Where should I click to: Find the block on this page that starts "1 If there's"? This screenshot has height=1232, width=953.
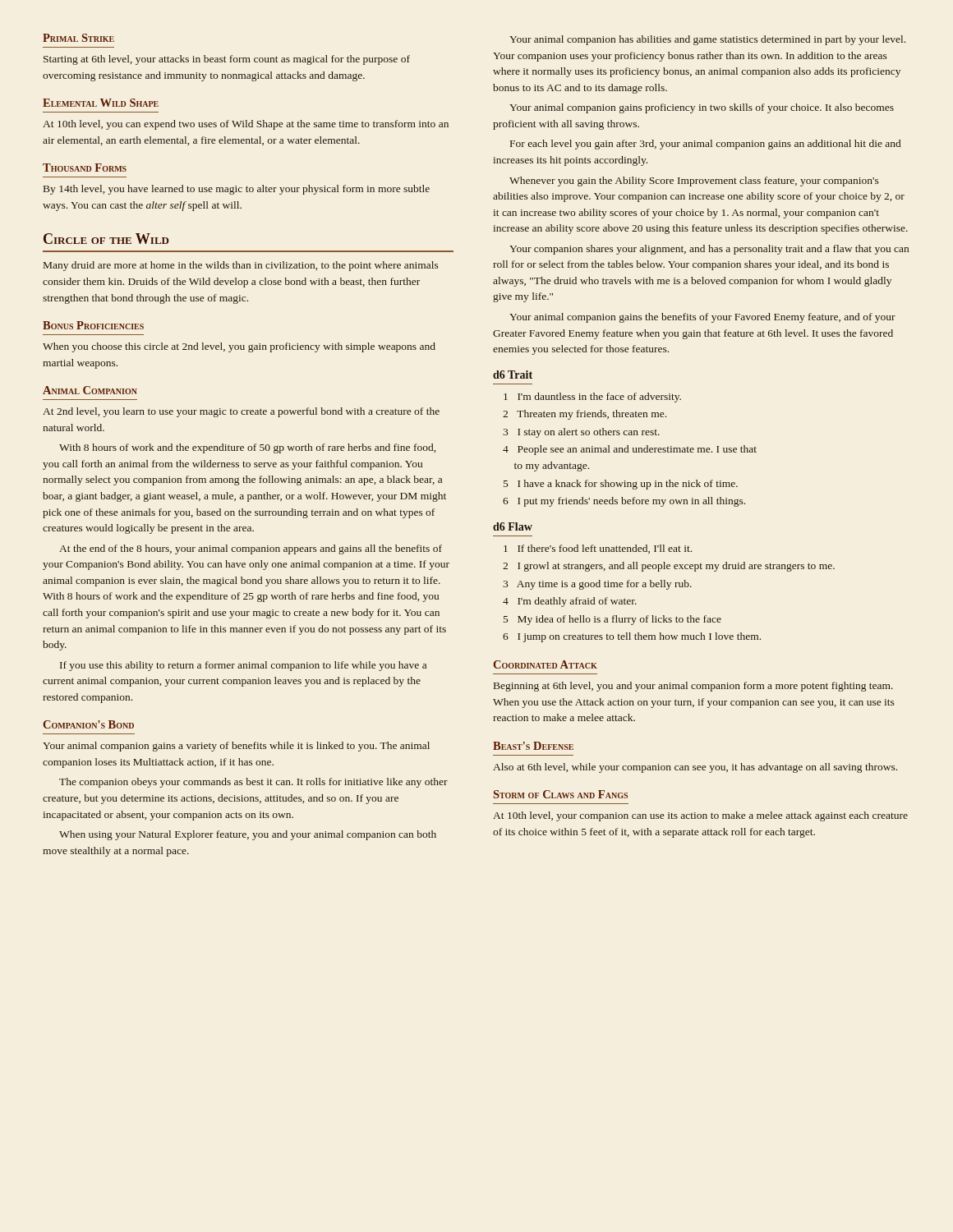tap(598, 549)
